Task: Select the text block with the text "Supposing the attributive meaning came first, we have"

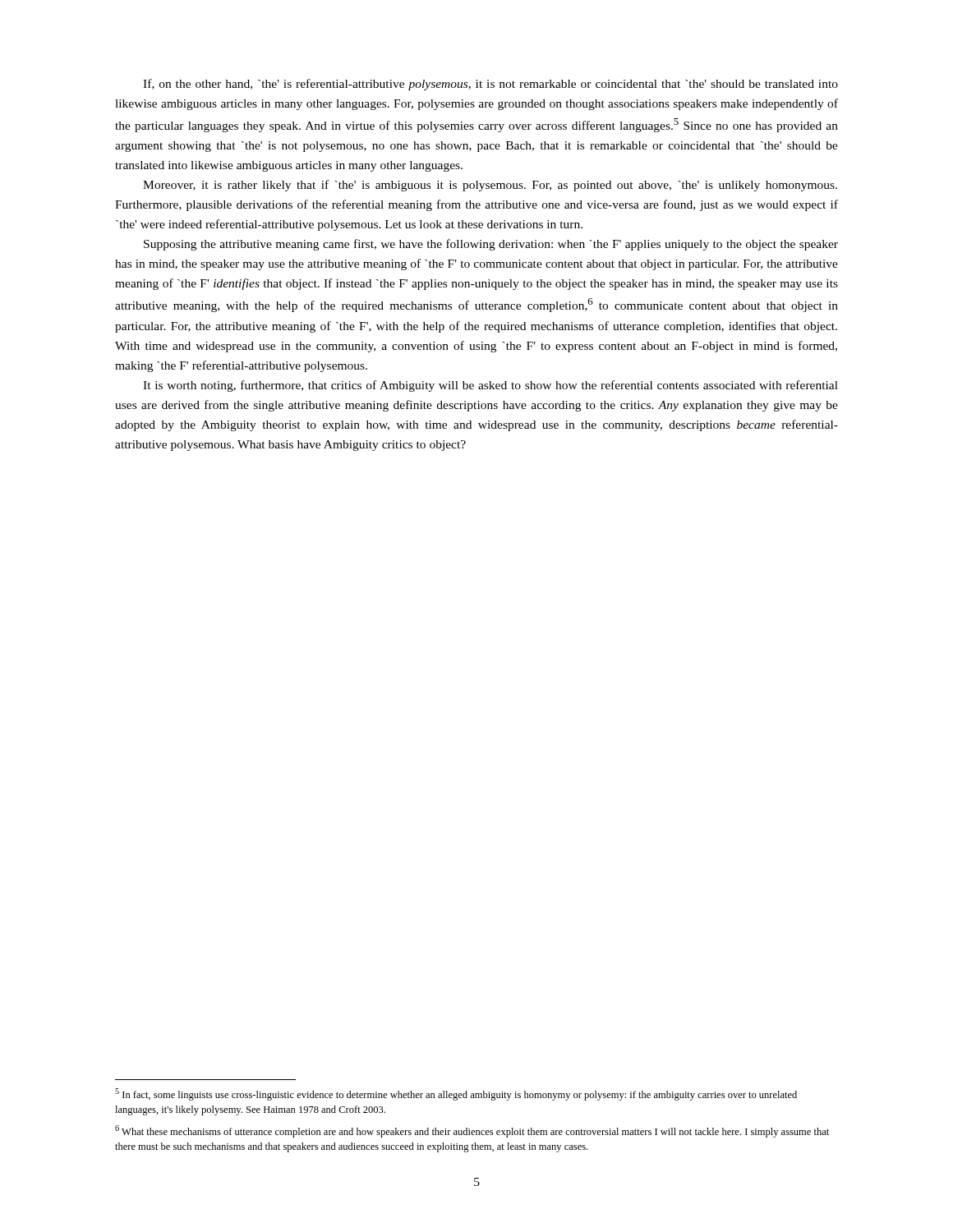Action: [476, 305]
